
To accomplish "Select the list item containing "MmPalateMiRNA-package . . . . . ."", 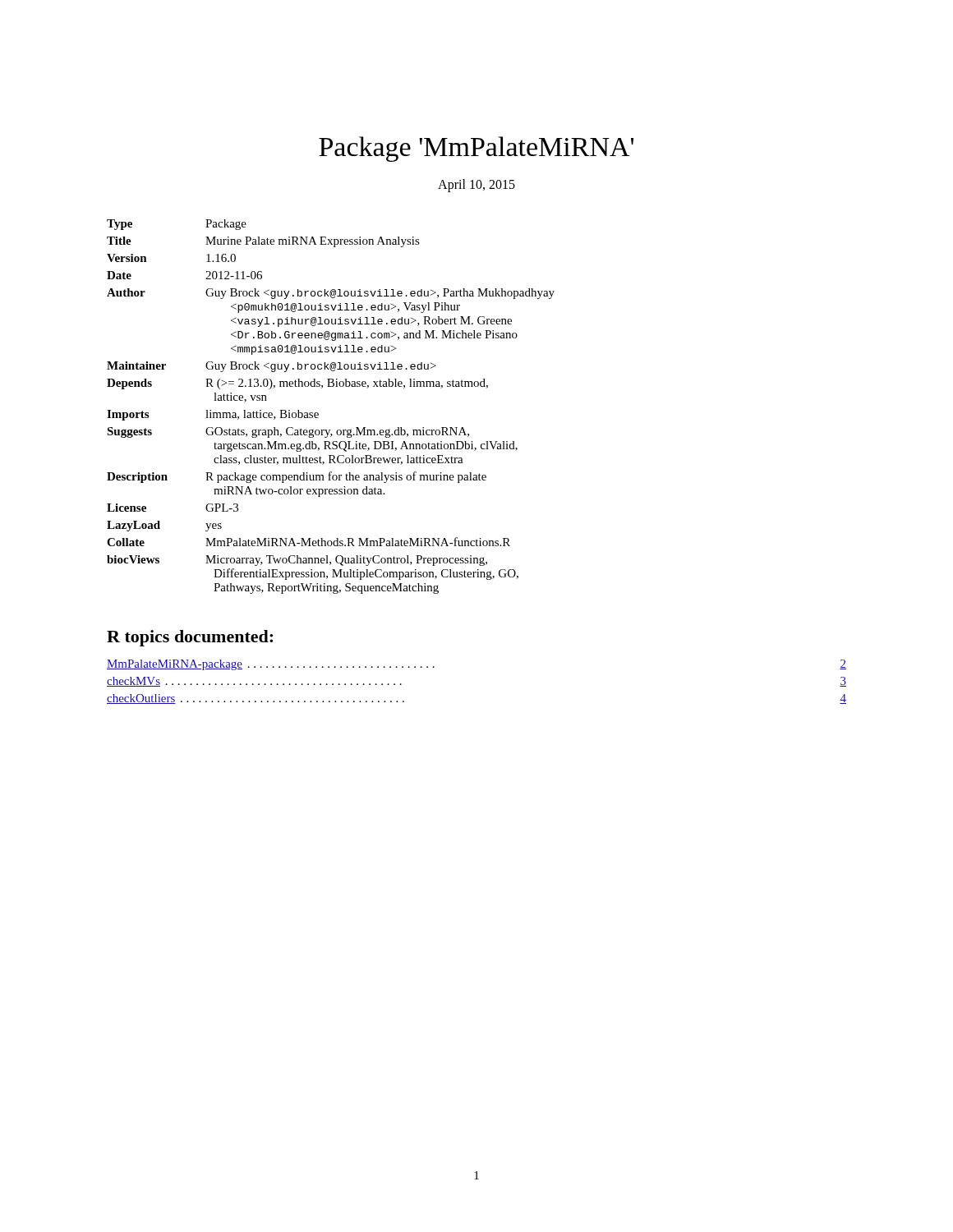I will click(154, 665).
